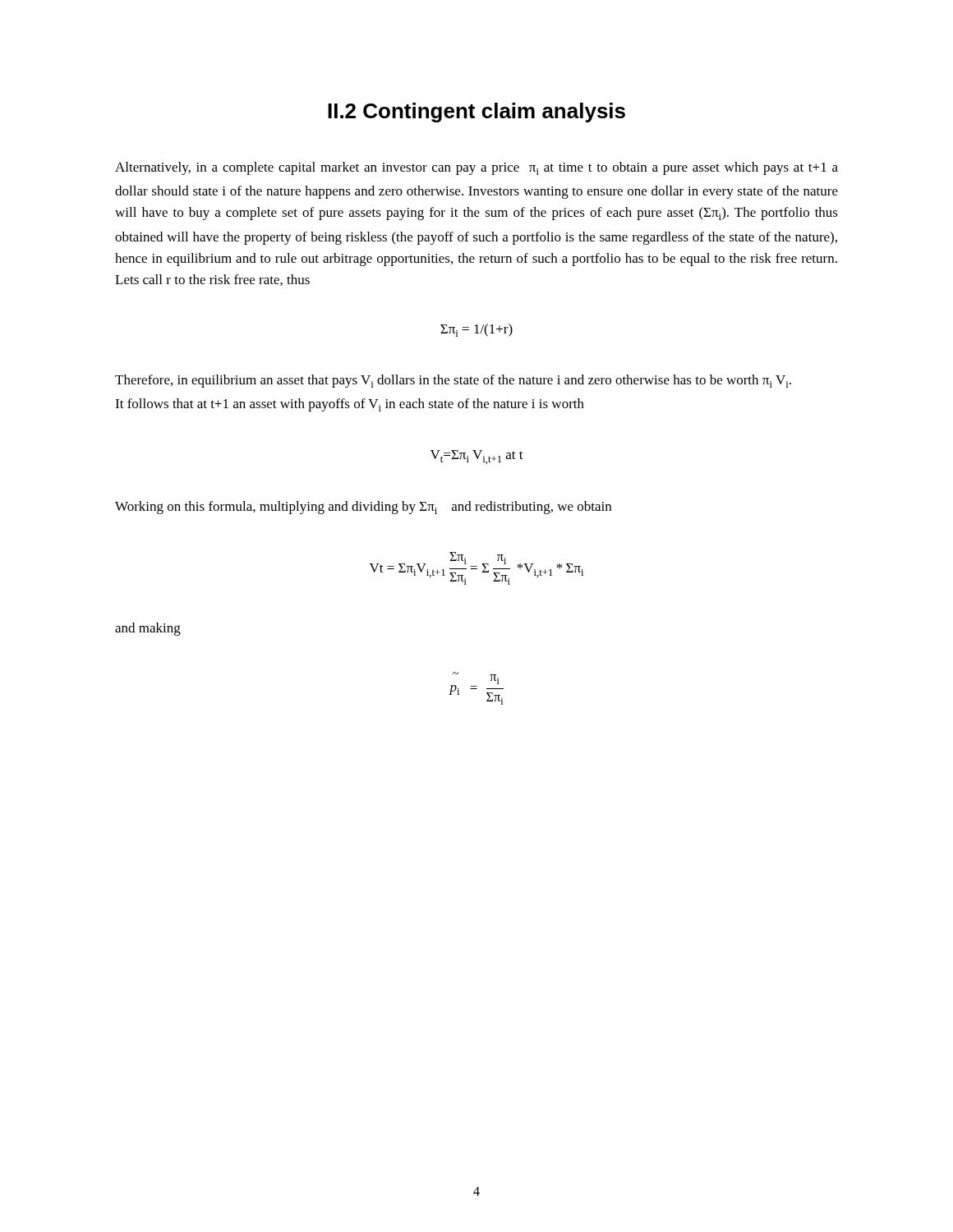Locate the formula containing "~ pi ="

point(476,689)
